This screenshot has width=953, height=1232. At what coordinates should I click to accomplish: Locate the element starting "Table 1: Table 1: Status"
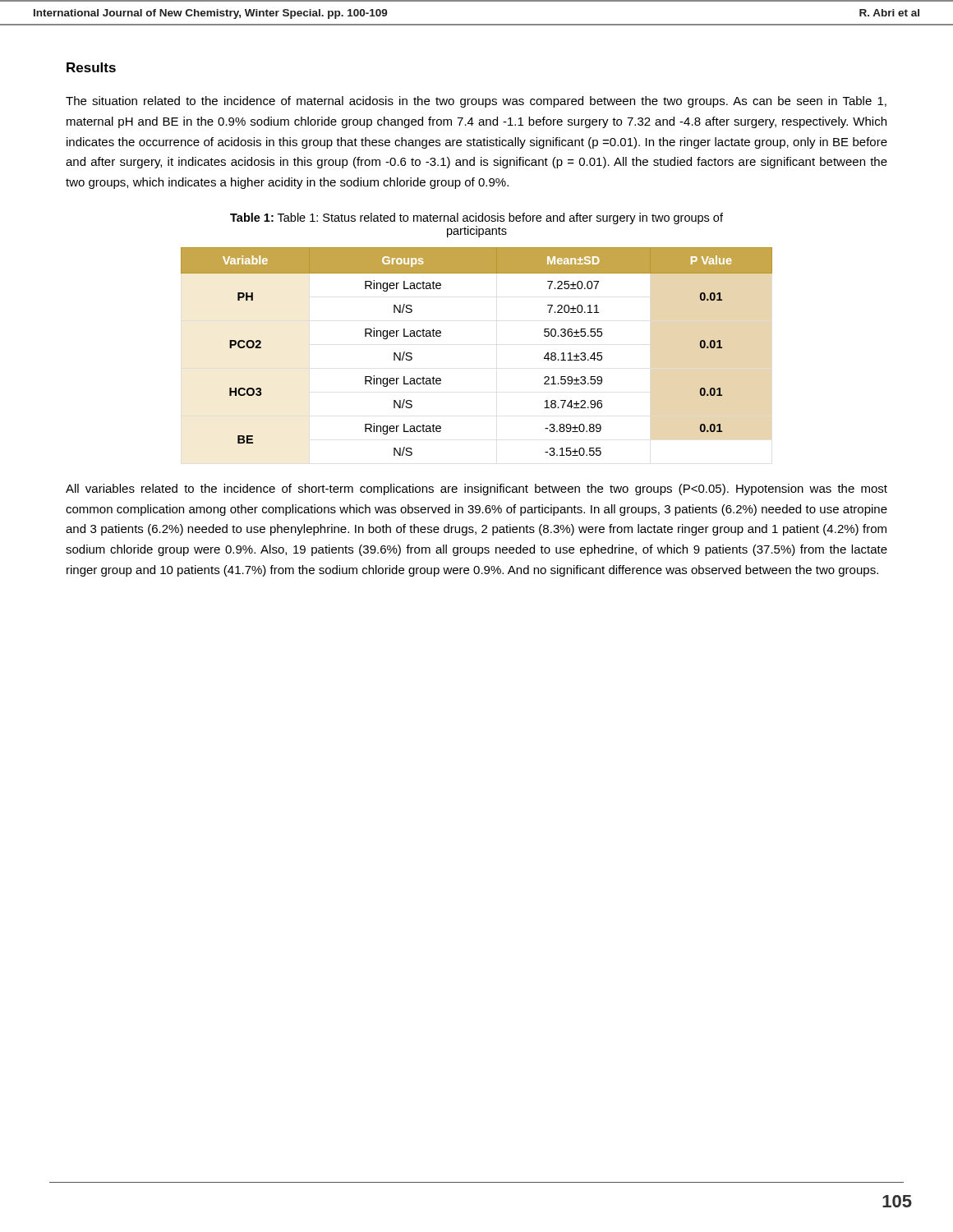pos(476,224)
